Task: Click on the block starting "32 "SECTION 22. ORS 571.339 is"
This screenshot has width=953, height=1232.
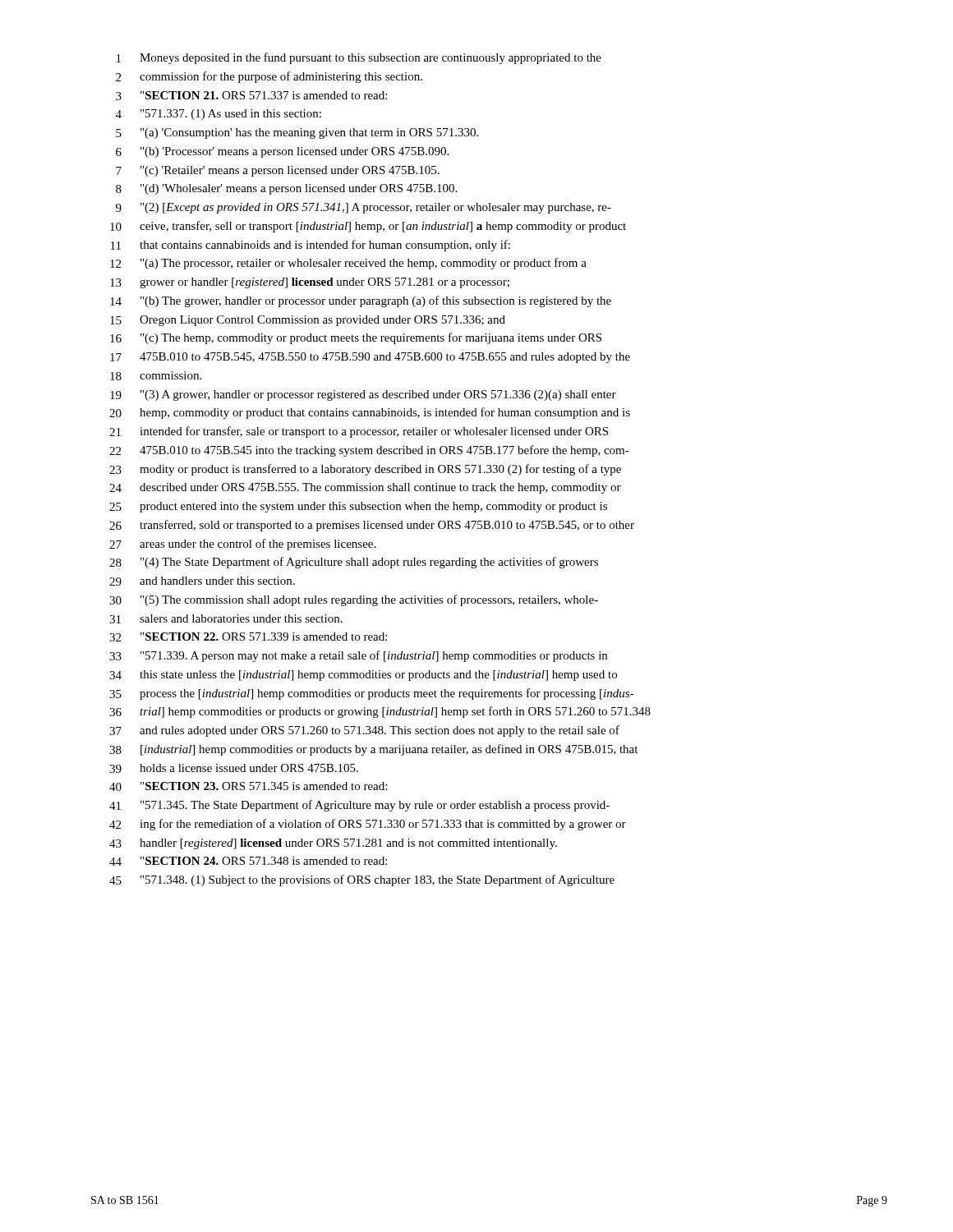Action: (x=248, y=637)
